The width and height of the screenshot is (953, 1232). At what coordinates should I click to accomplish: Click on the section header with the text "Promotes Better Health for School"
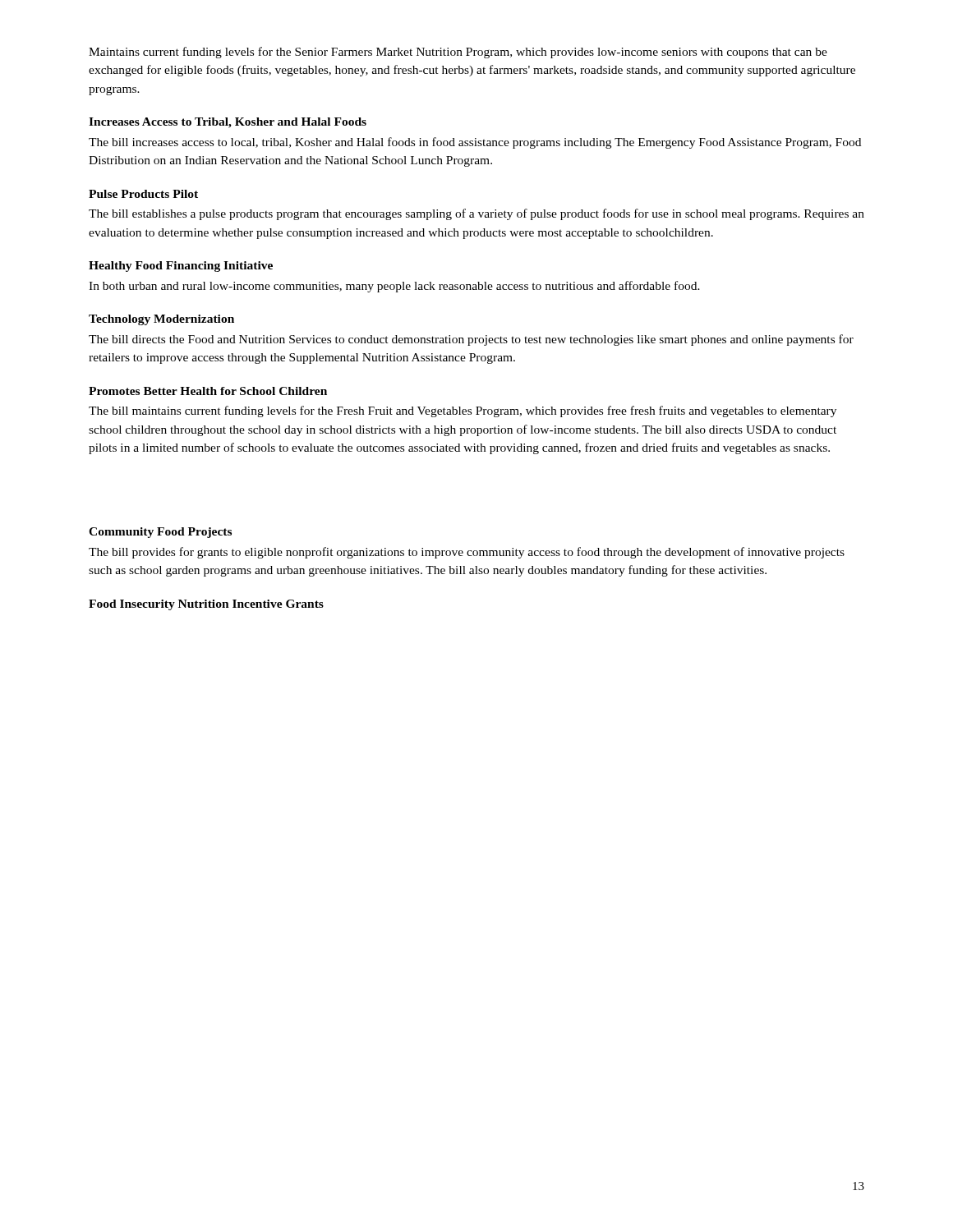click(x=208, y=390)
